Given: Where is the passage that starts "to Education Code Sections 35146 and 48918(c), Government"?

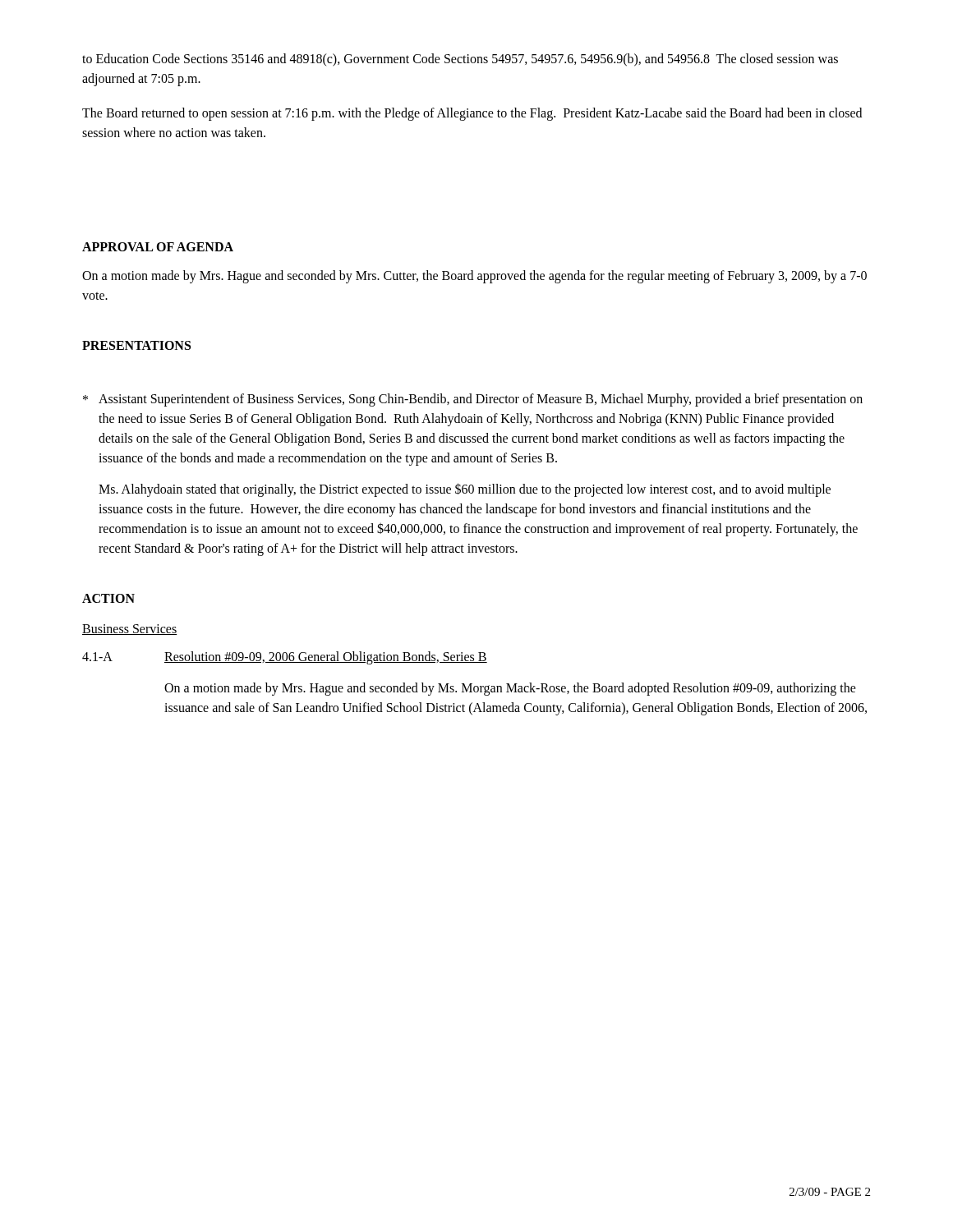Looking at the screenshot, I should pyautogui.click(x=460, y=69).
